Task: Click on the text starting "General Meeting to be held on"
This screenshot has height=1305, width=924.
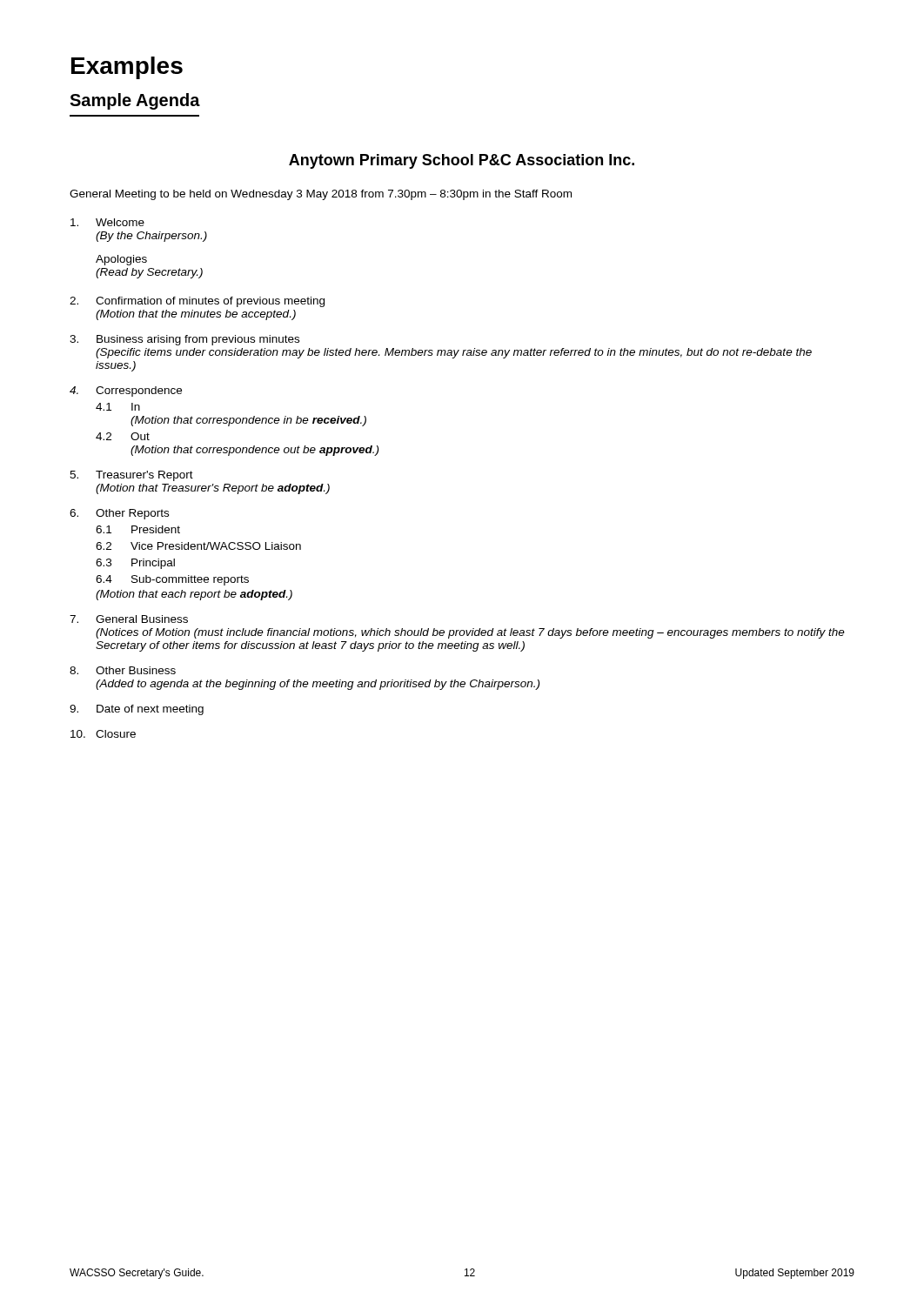Action: click(321, 194)
